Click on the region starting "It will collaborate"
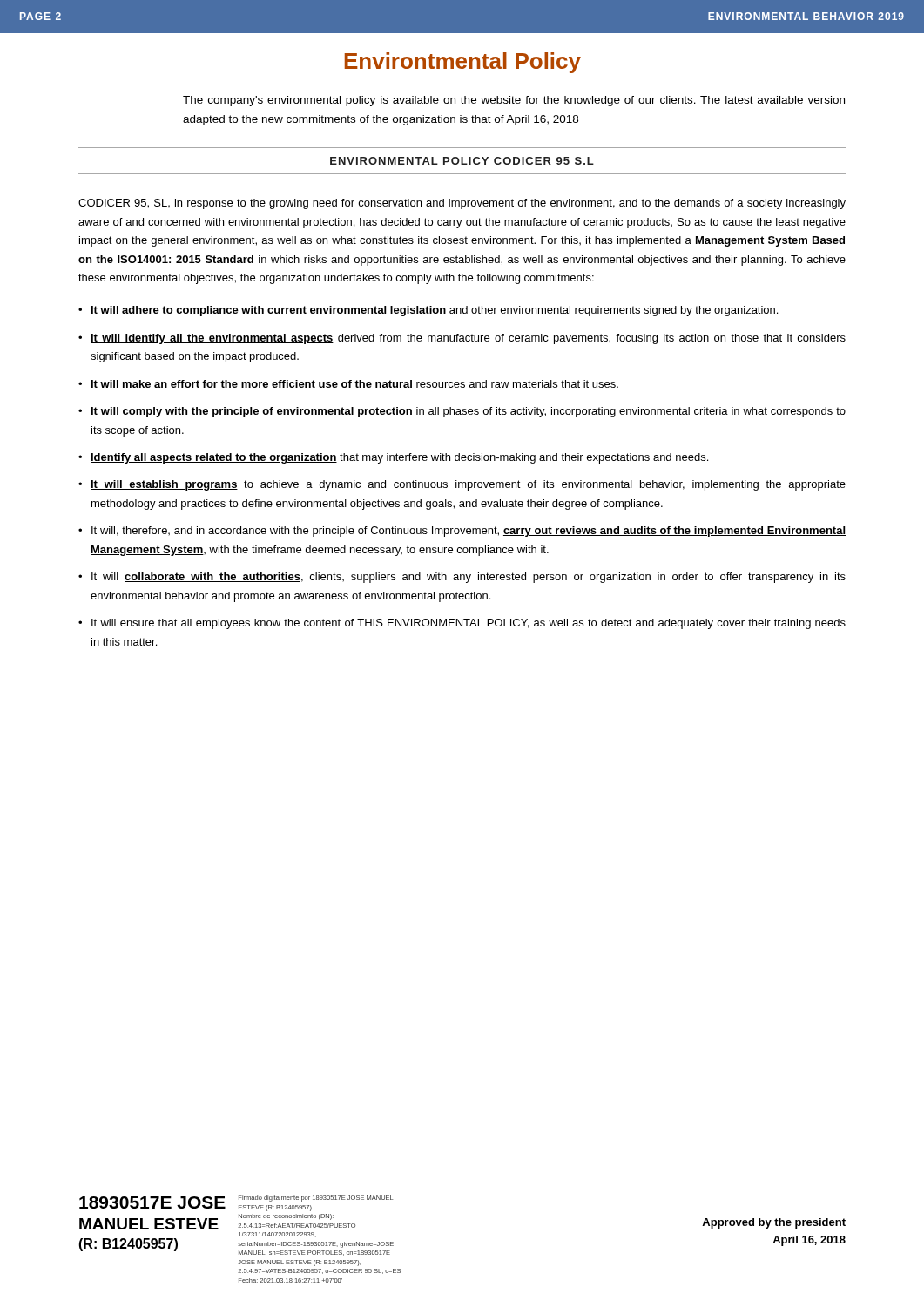 (468, 586)
